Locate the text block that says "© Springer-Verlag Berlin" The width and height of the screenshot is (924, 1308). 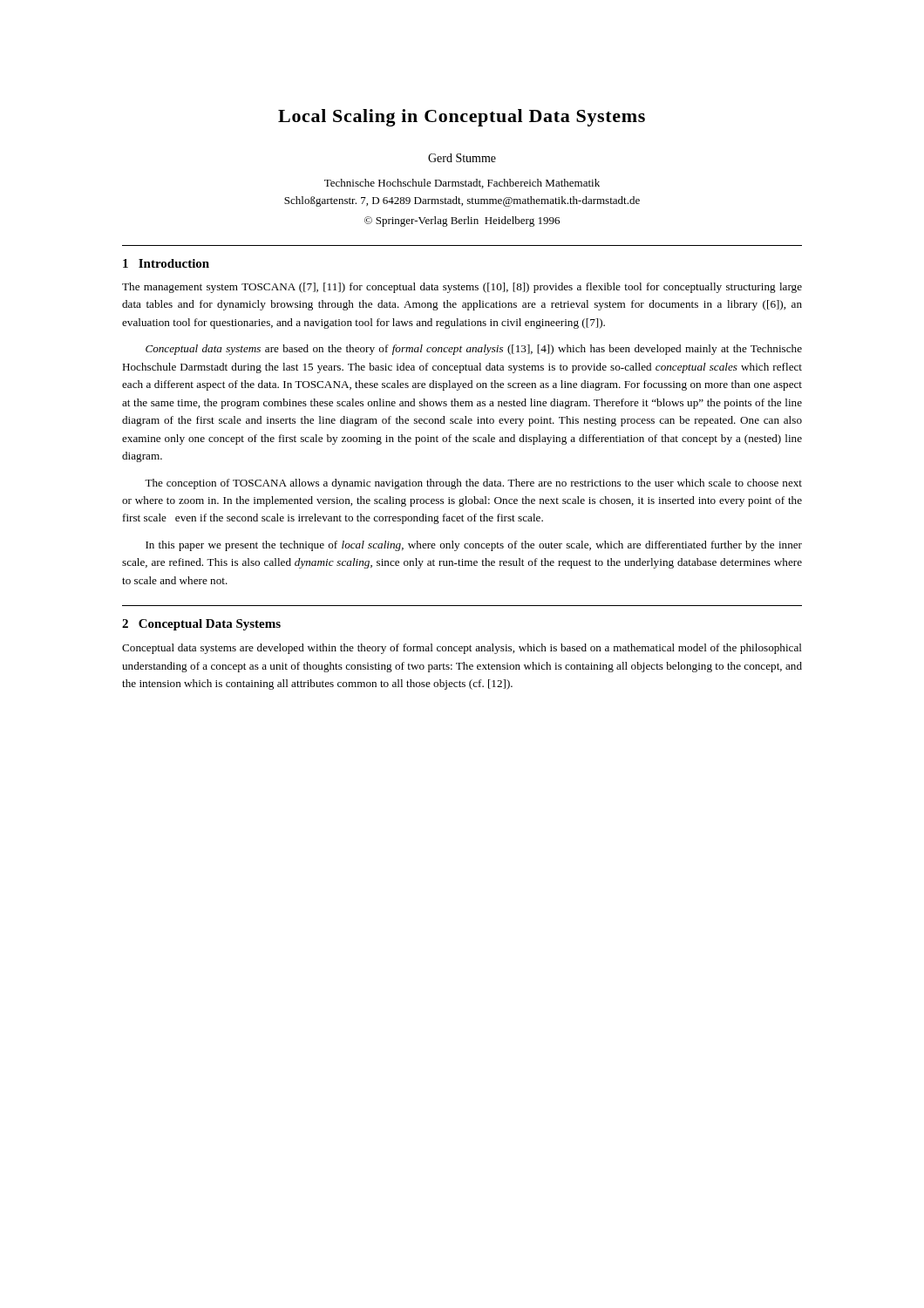tap(462, 220)
